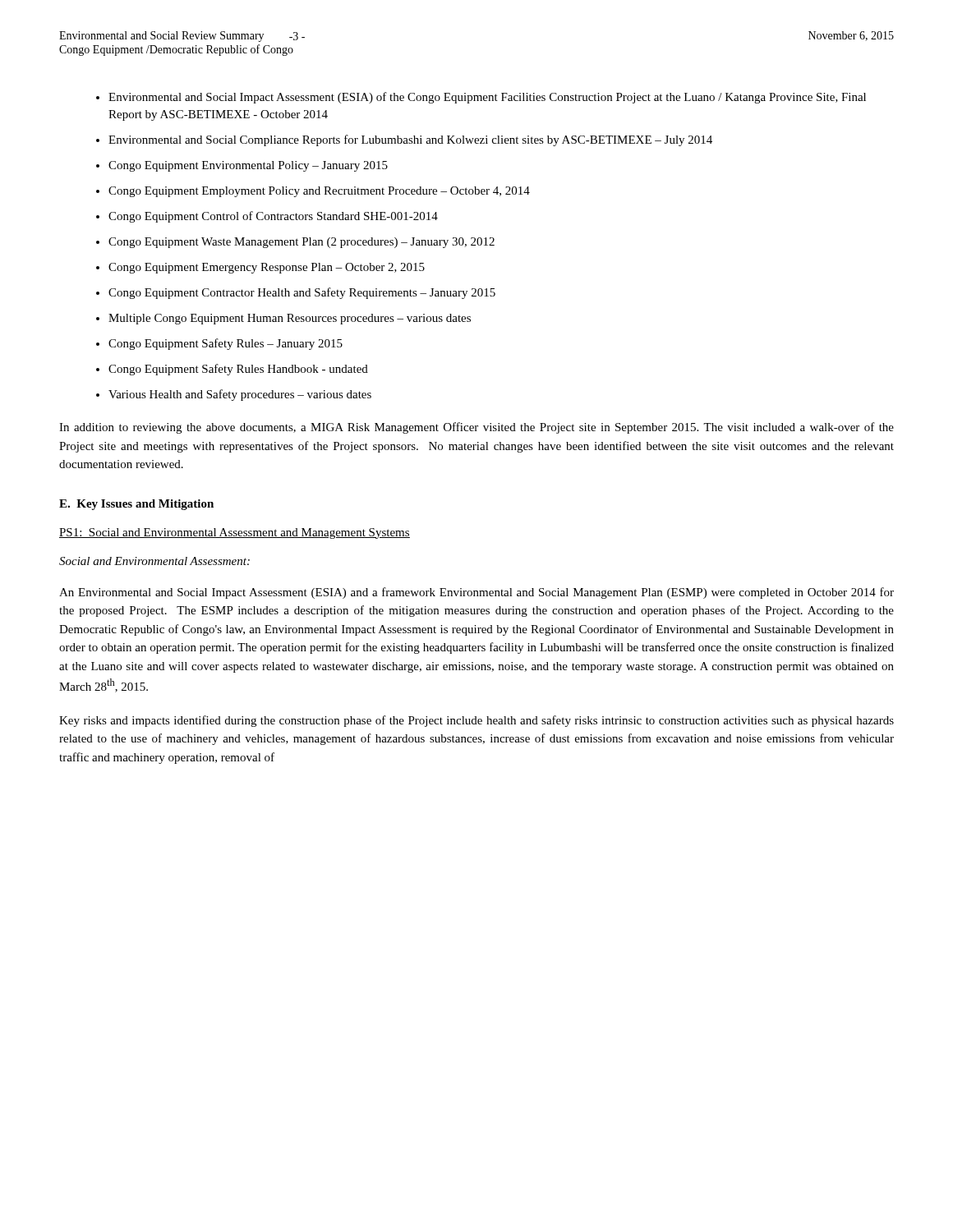Locate the element starting "Congo Equipment Employment Policy and Recruitment Procedure"
This screenshot has width=953, height=1232.
click(x=319, y=191)
